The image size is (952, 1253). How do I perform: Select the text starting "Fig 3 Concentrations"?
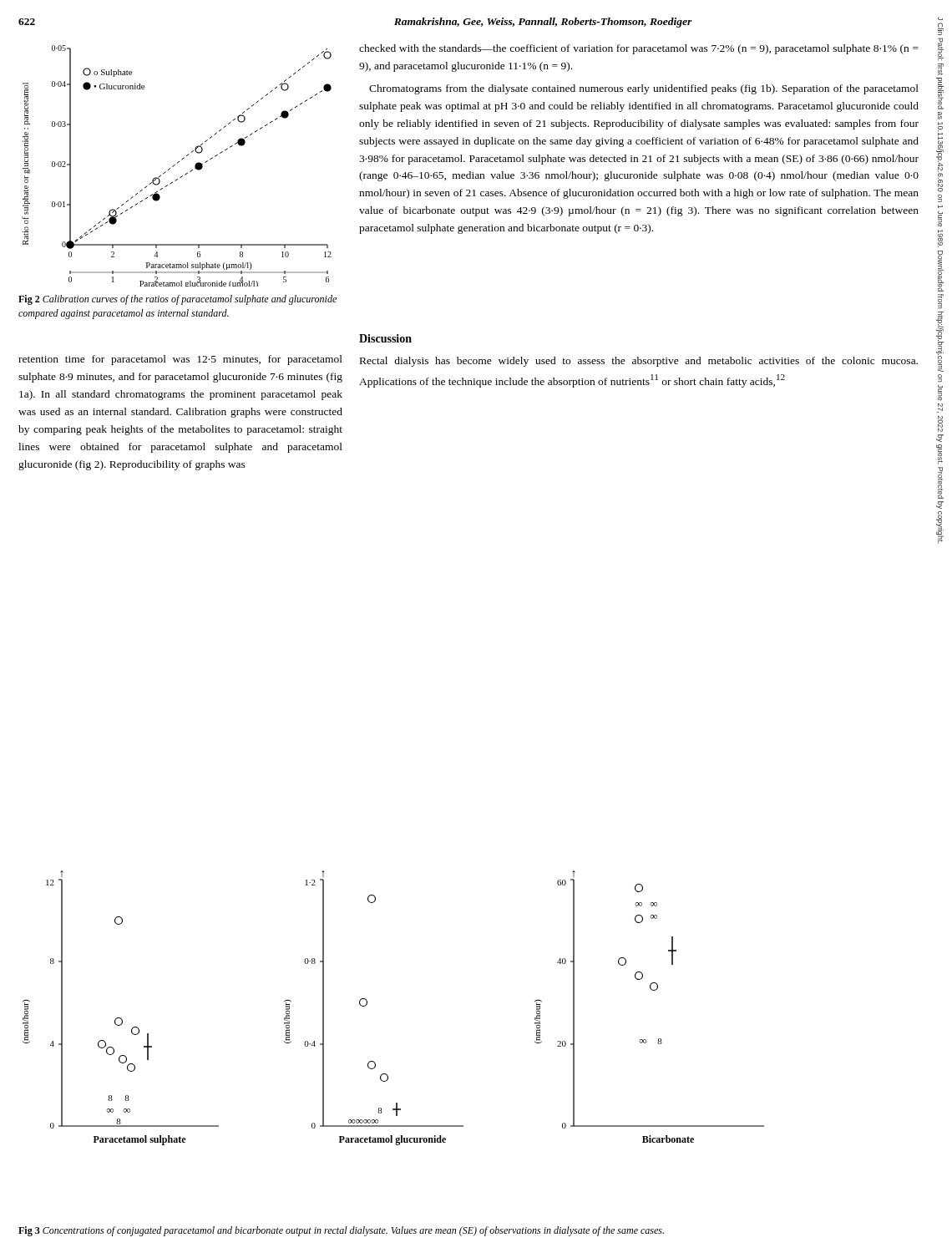(342, 1231)
